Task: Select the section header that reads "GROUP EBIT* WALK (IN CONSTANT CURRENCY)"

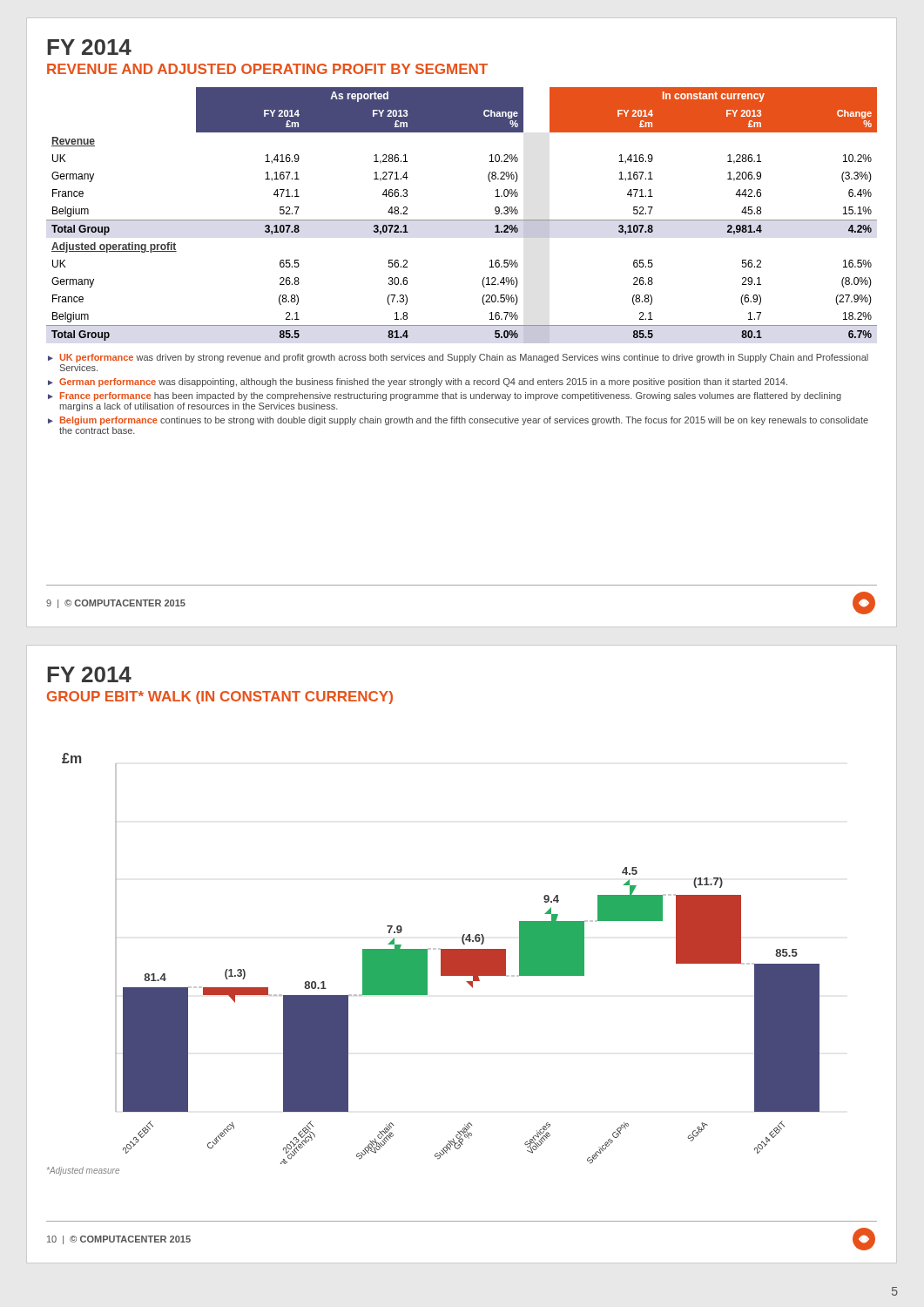Action: 220,697
